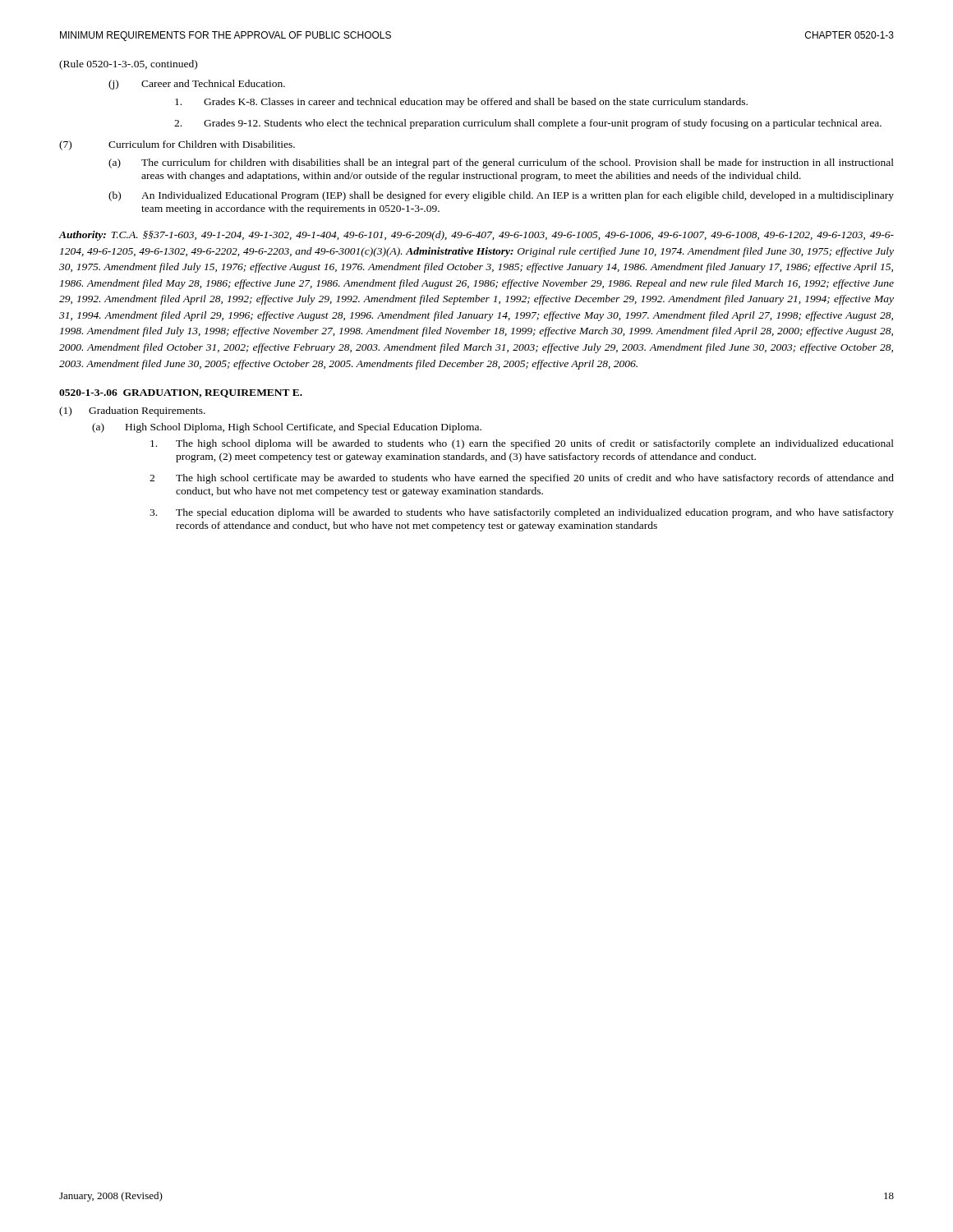953x1232 pixels.
Task: Locate the block of text that opens with "2 The high"
Action: (x=522, y=485)
